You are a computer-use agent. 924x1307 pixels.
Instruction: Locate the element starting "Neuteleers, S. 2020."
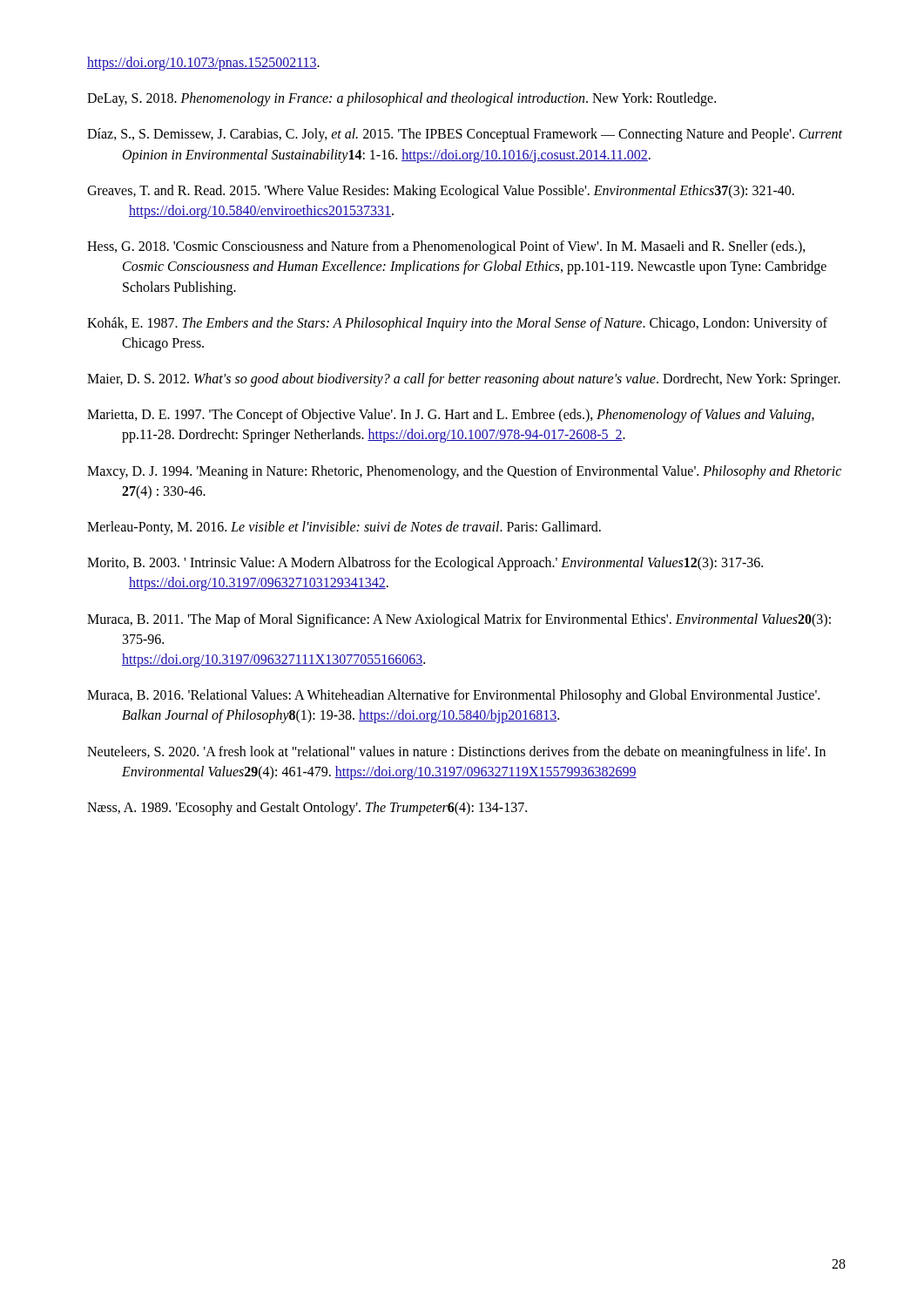click(x=457, y=761)
